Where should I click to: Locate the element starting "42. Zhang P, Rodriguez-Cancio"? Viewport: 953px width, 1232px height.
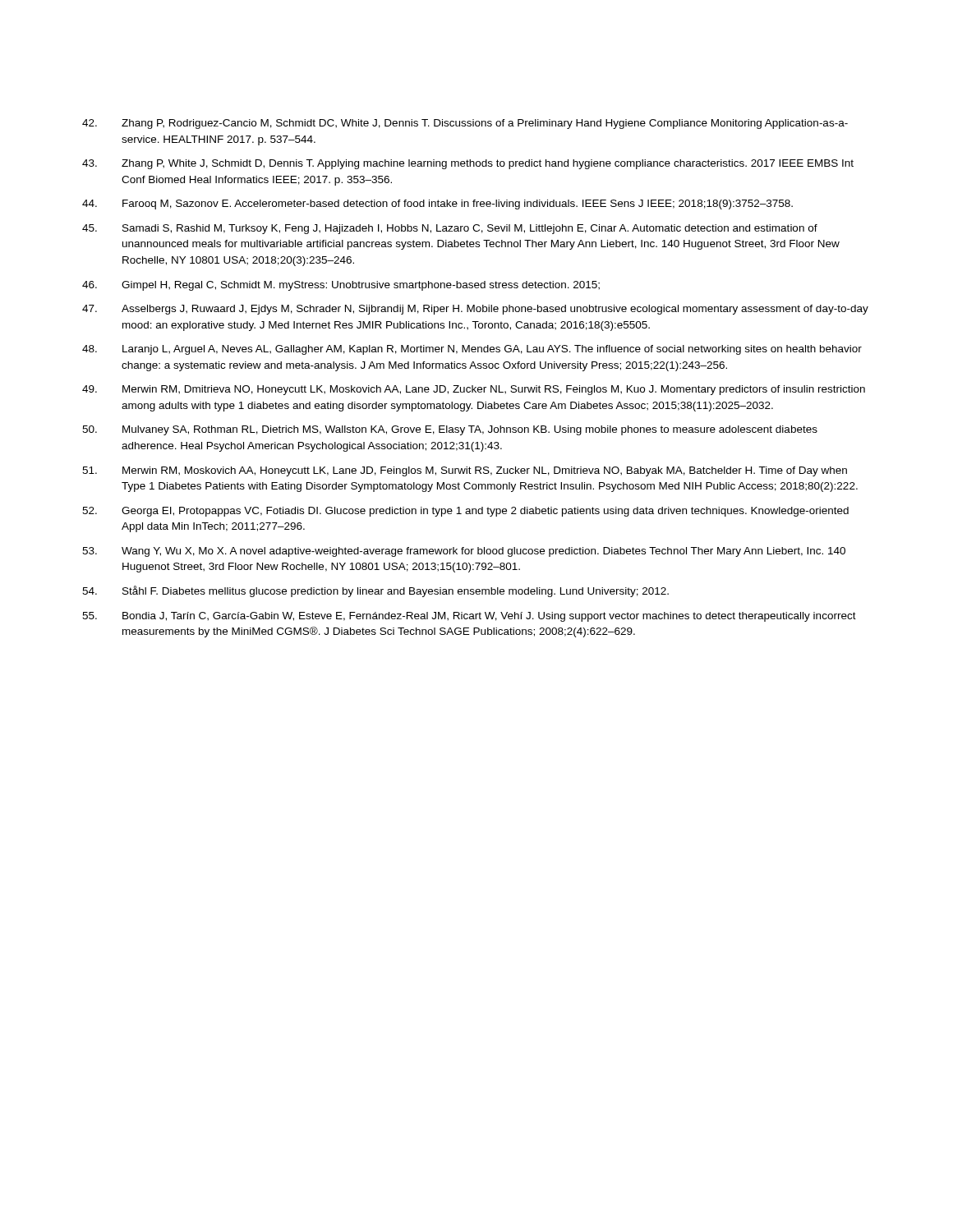[x=476, y=131]
